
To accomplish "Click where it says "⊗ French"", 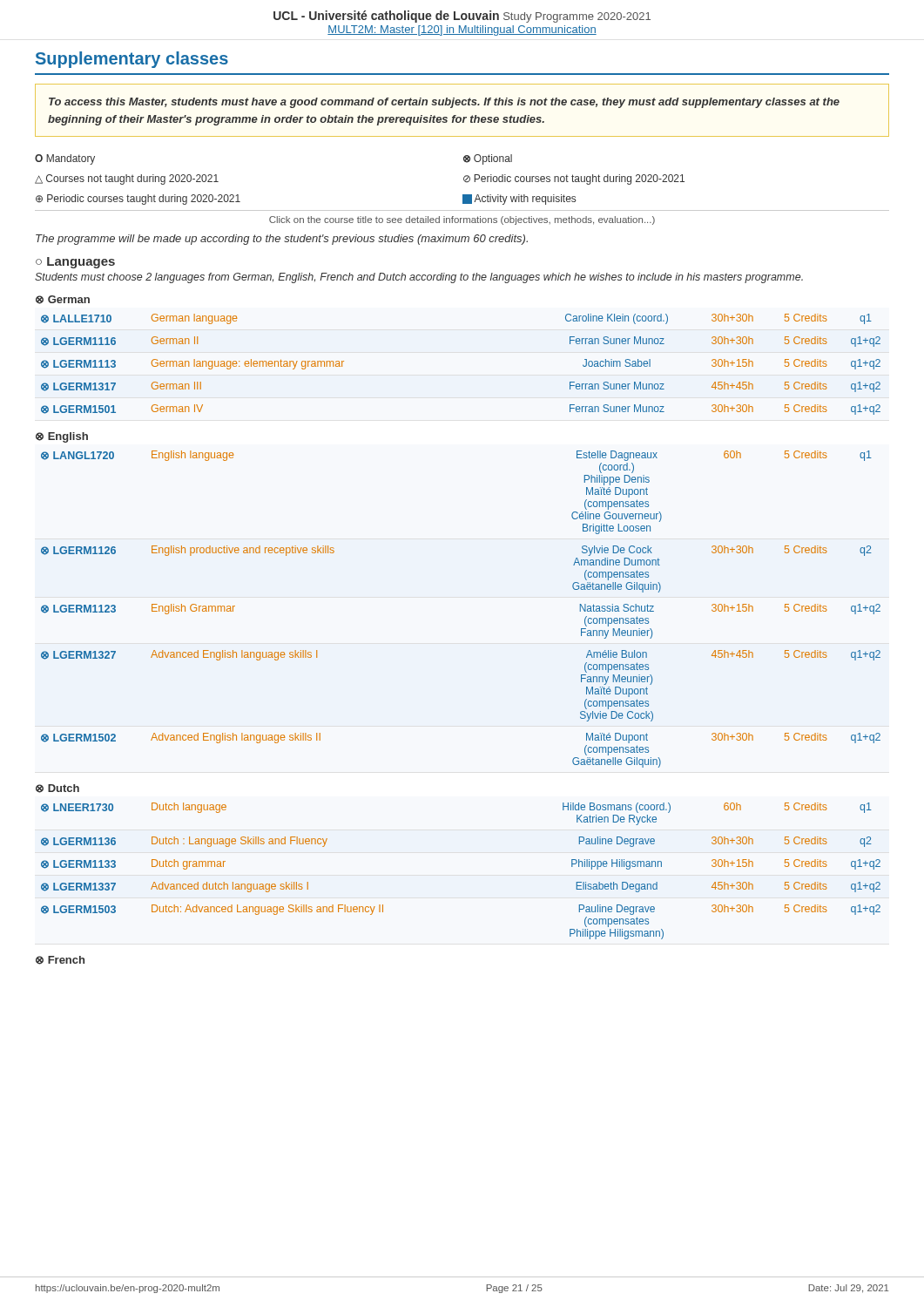I will 60,960.
